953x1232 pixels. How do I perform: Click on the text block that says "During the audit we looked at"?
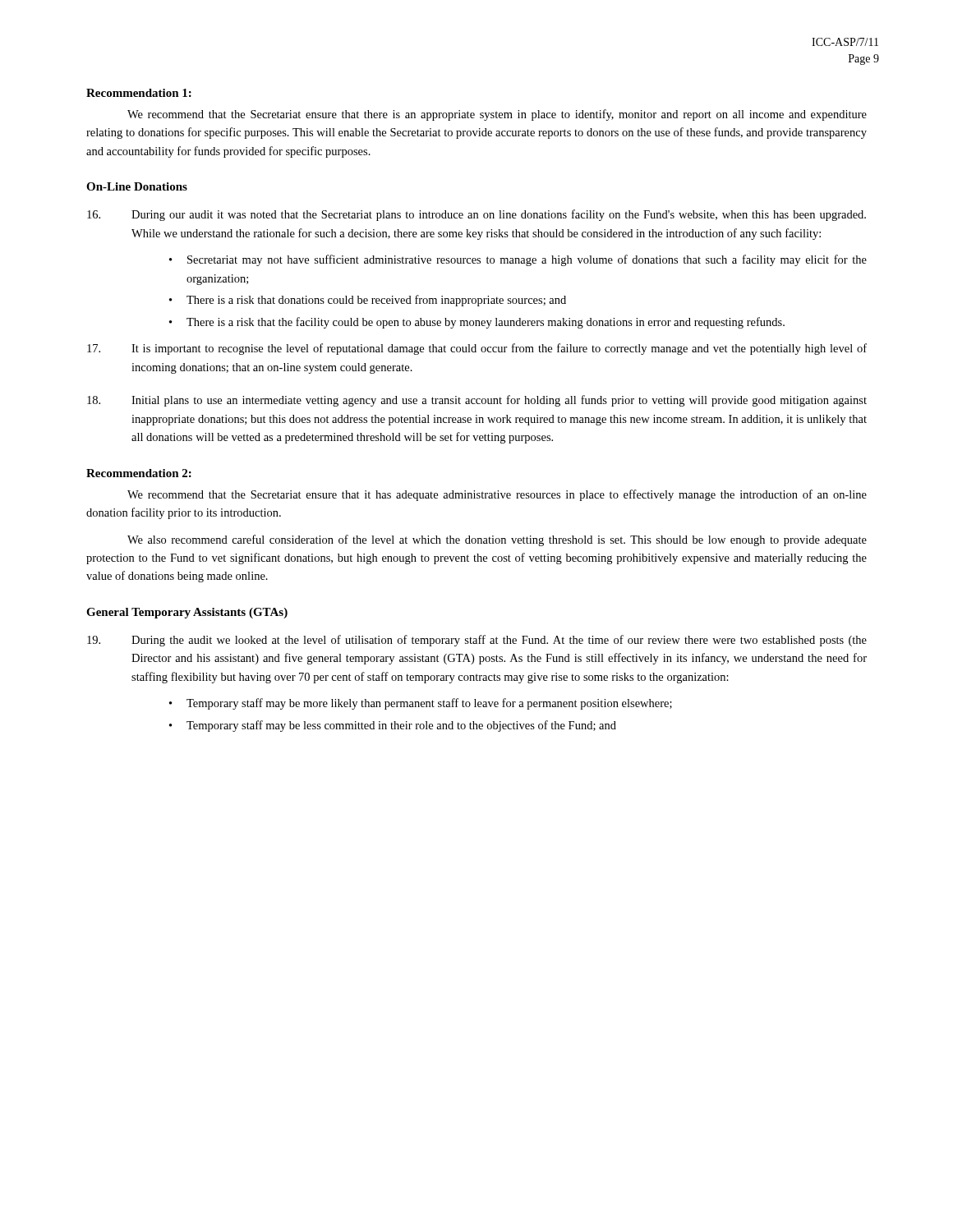point(476,658)
